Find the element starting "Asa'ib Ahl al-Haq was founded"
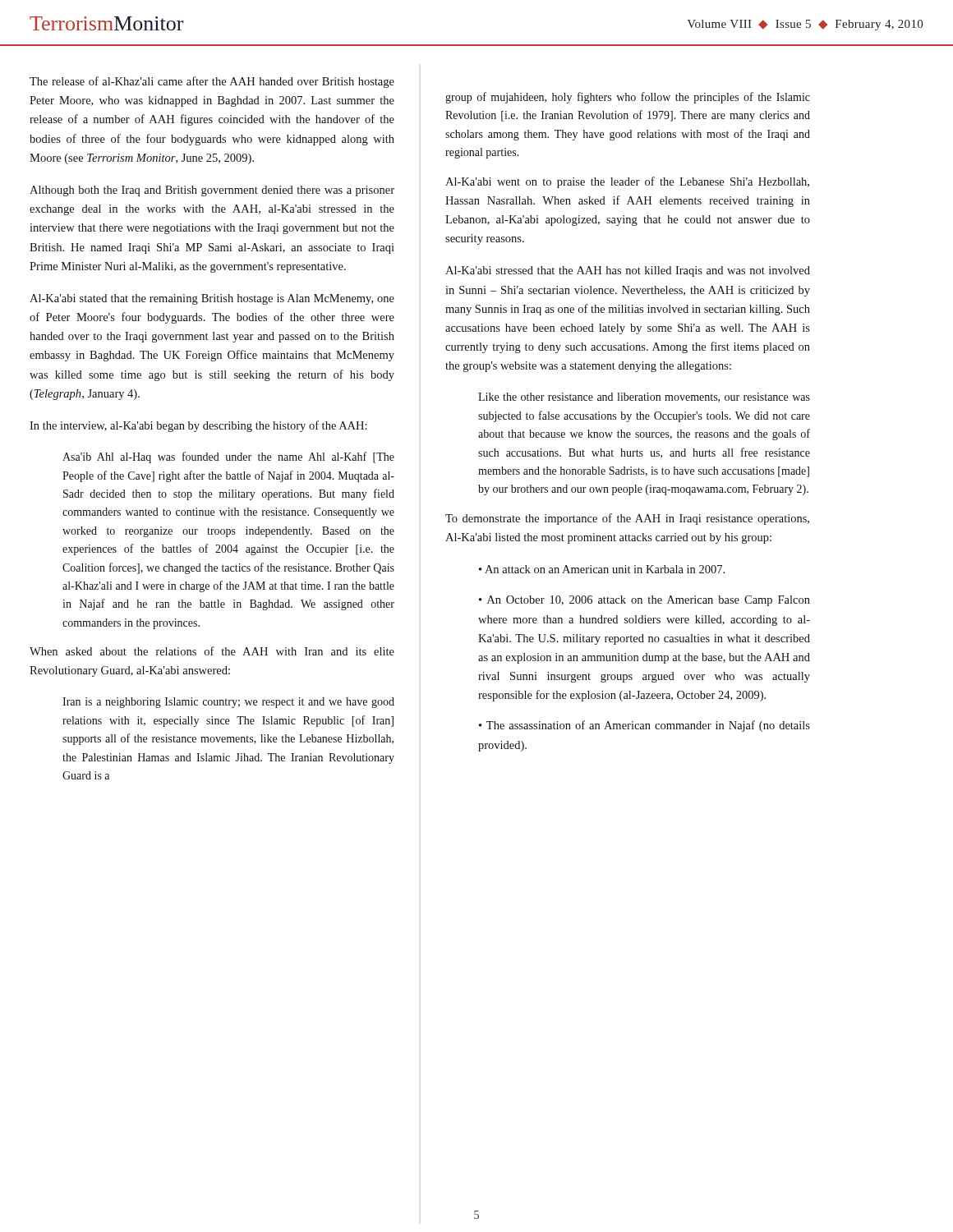The height and width of the screenshot is (1232, 953). click(x=228, y=540)
